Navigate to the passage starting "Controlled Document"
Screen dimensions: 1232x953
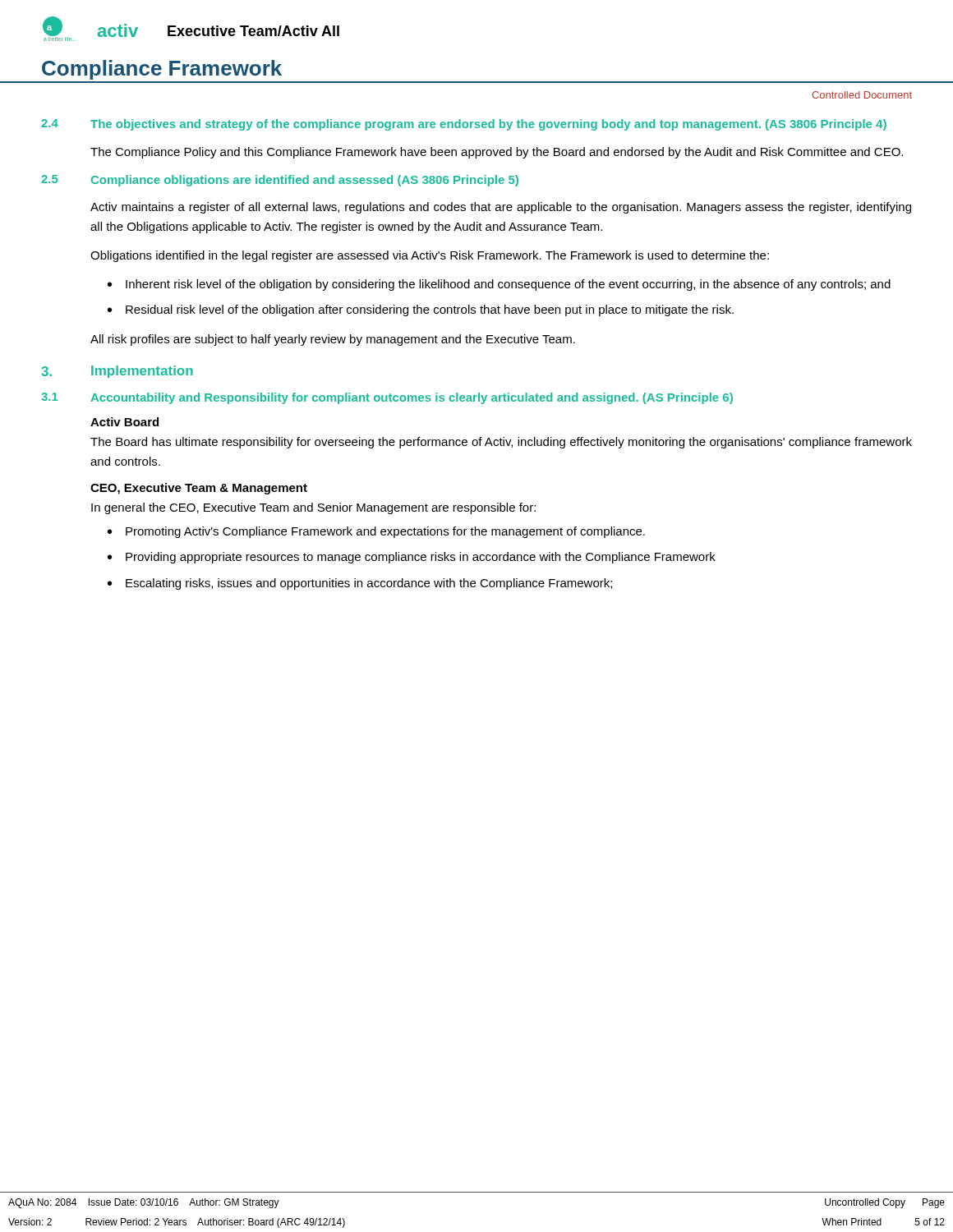coord(862,95)
